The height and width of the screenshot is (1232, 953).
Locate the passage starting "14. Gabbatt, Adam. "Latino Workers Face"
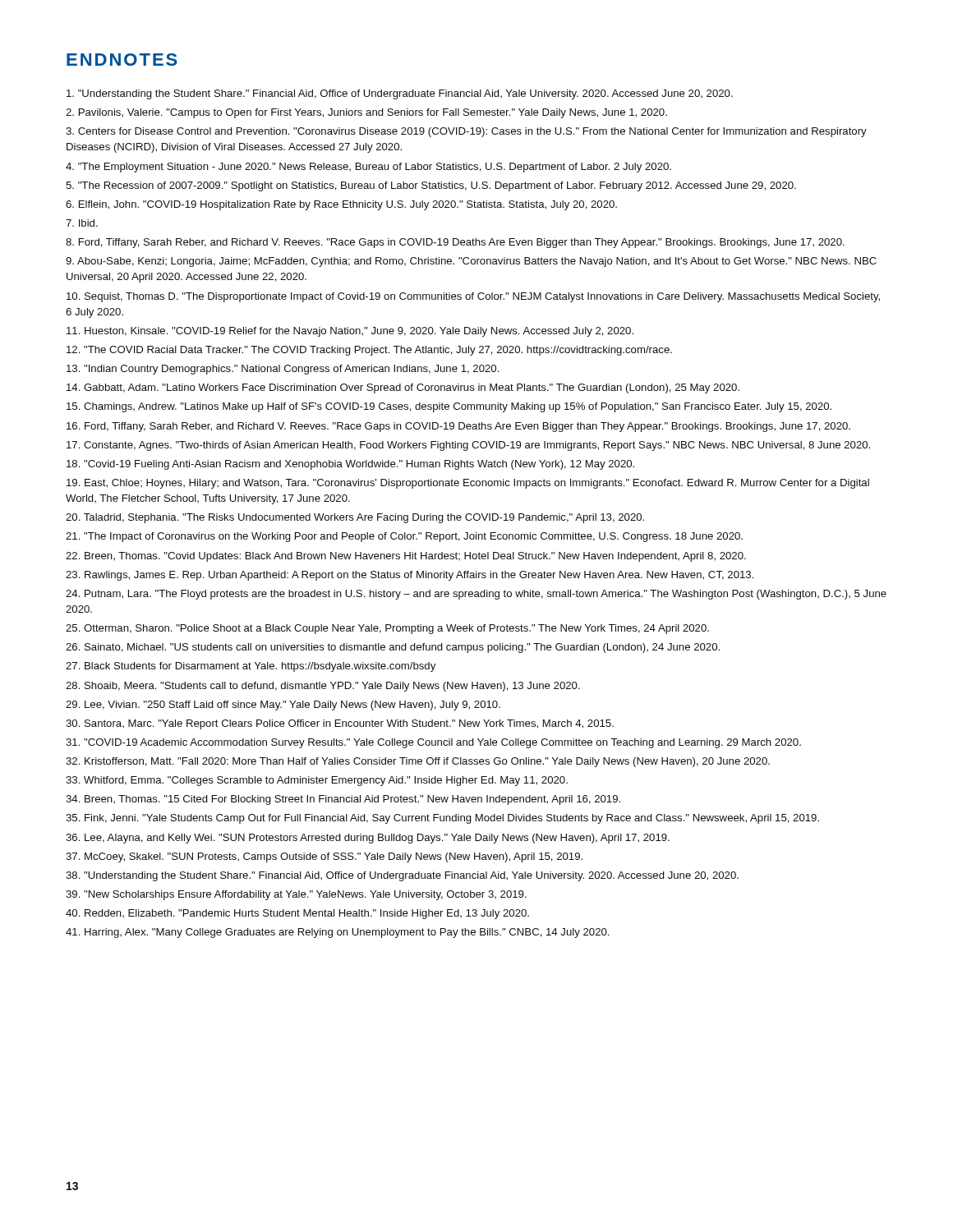[x=403, y=387]
